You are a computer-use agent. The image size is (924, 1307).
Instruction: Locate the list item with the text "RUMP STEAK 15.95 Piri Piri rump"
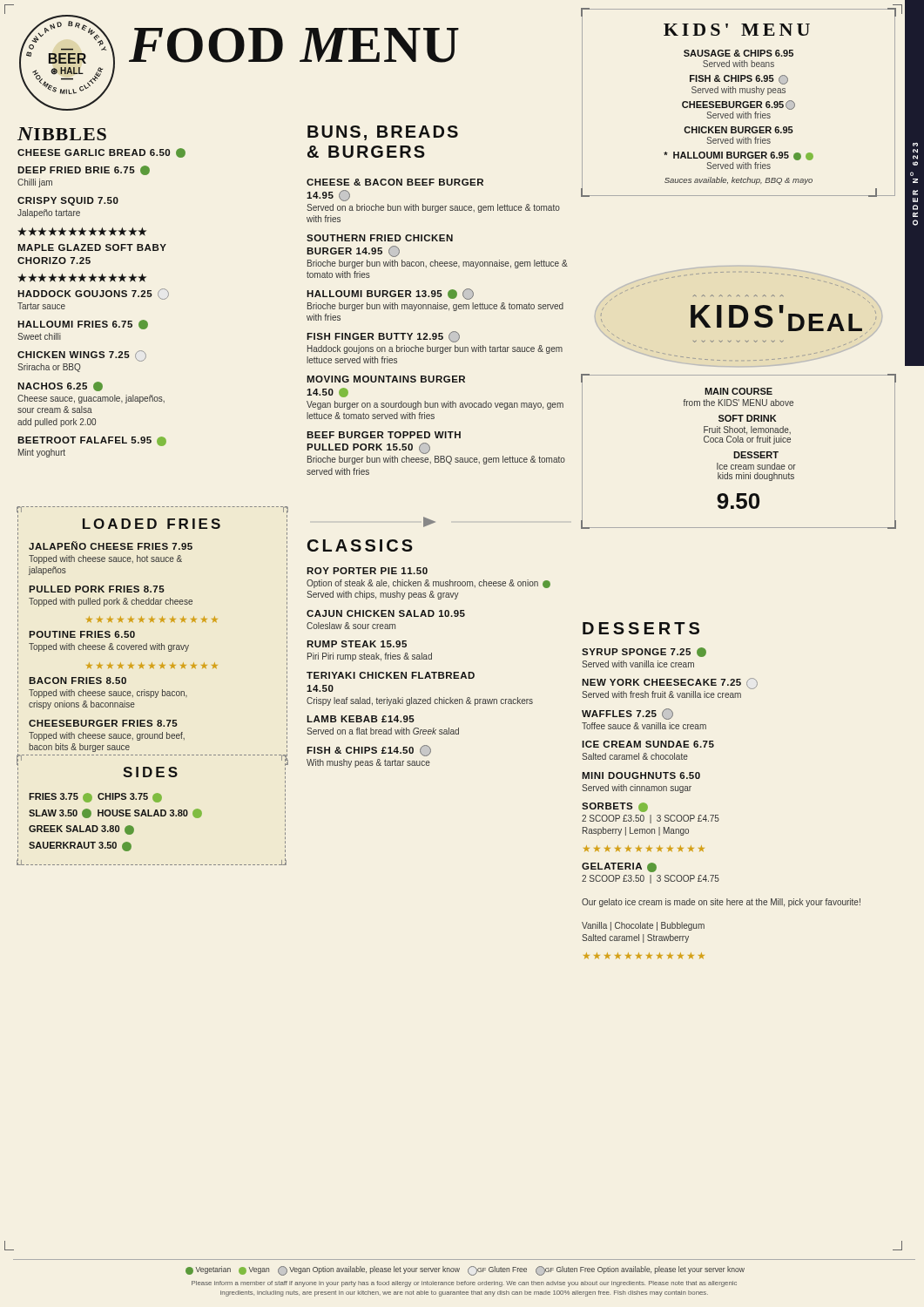(441, 650)
